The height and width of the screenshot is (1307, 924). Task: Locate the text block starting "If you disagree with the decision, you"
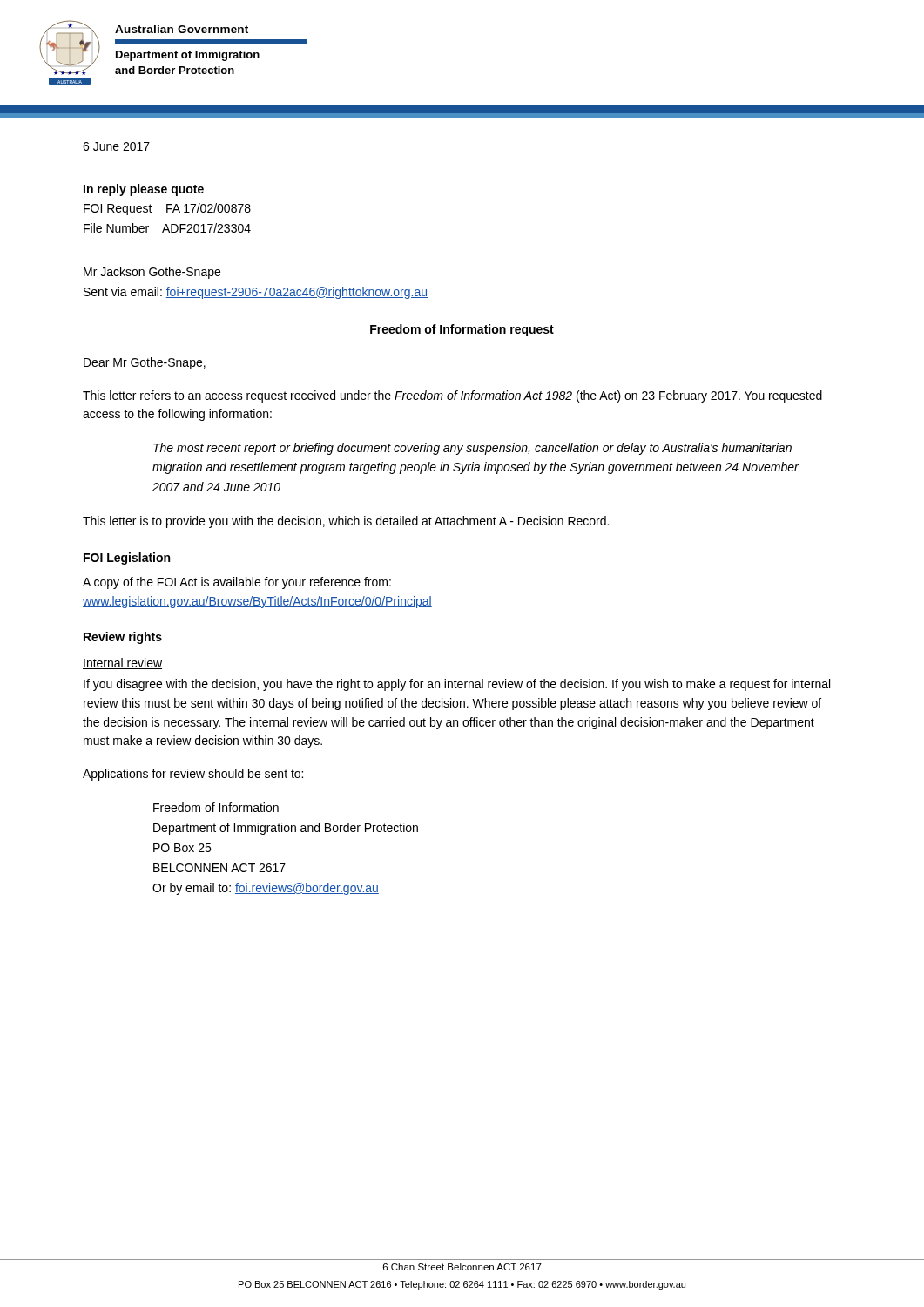[457, 713]
